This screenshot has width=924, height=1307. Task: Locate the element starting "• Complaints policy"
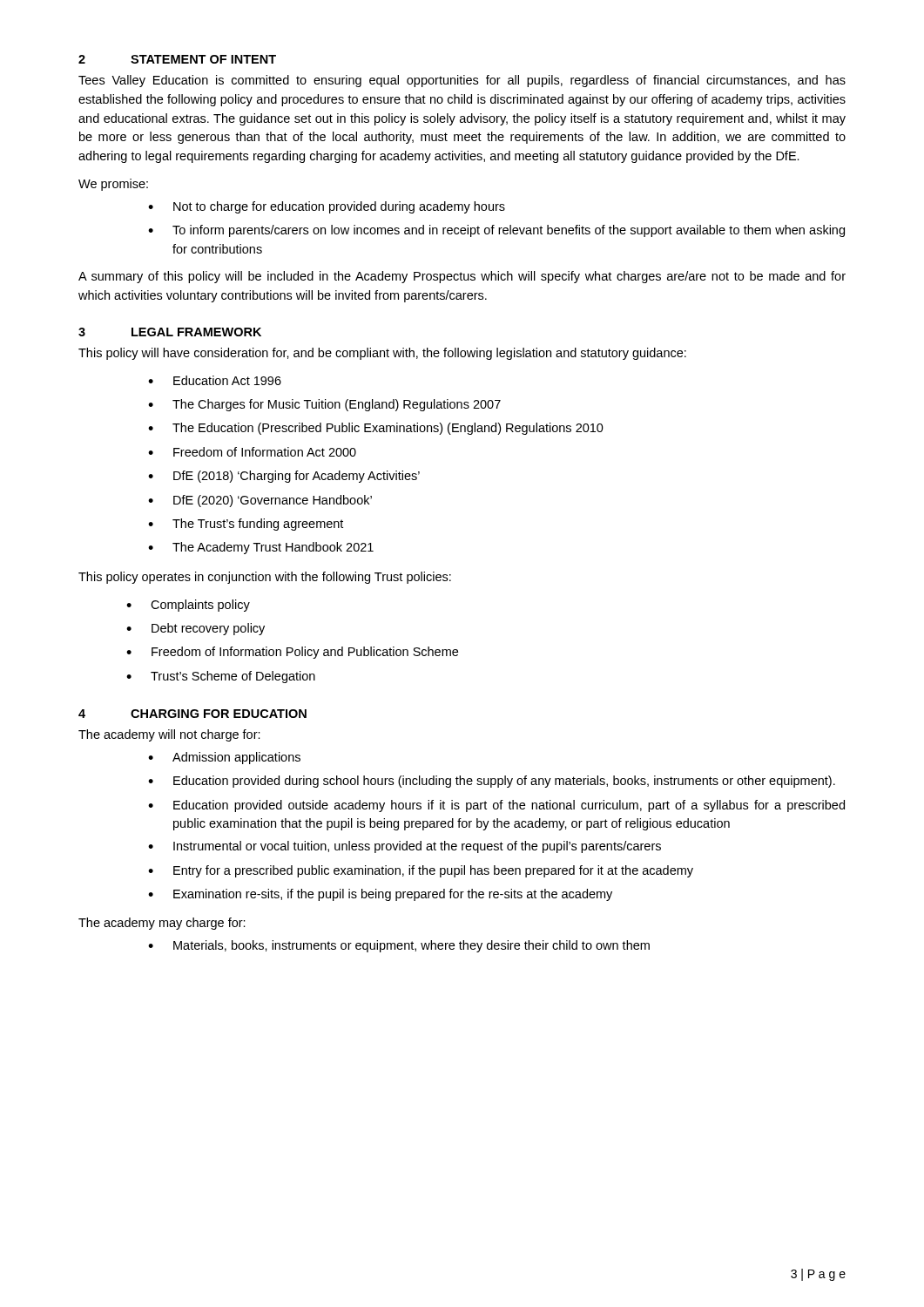[x=188, y=606]
